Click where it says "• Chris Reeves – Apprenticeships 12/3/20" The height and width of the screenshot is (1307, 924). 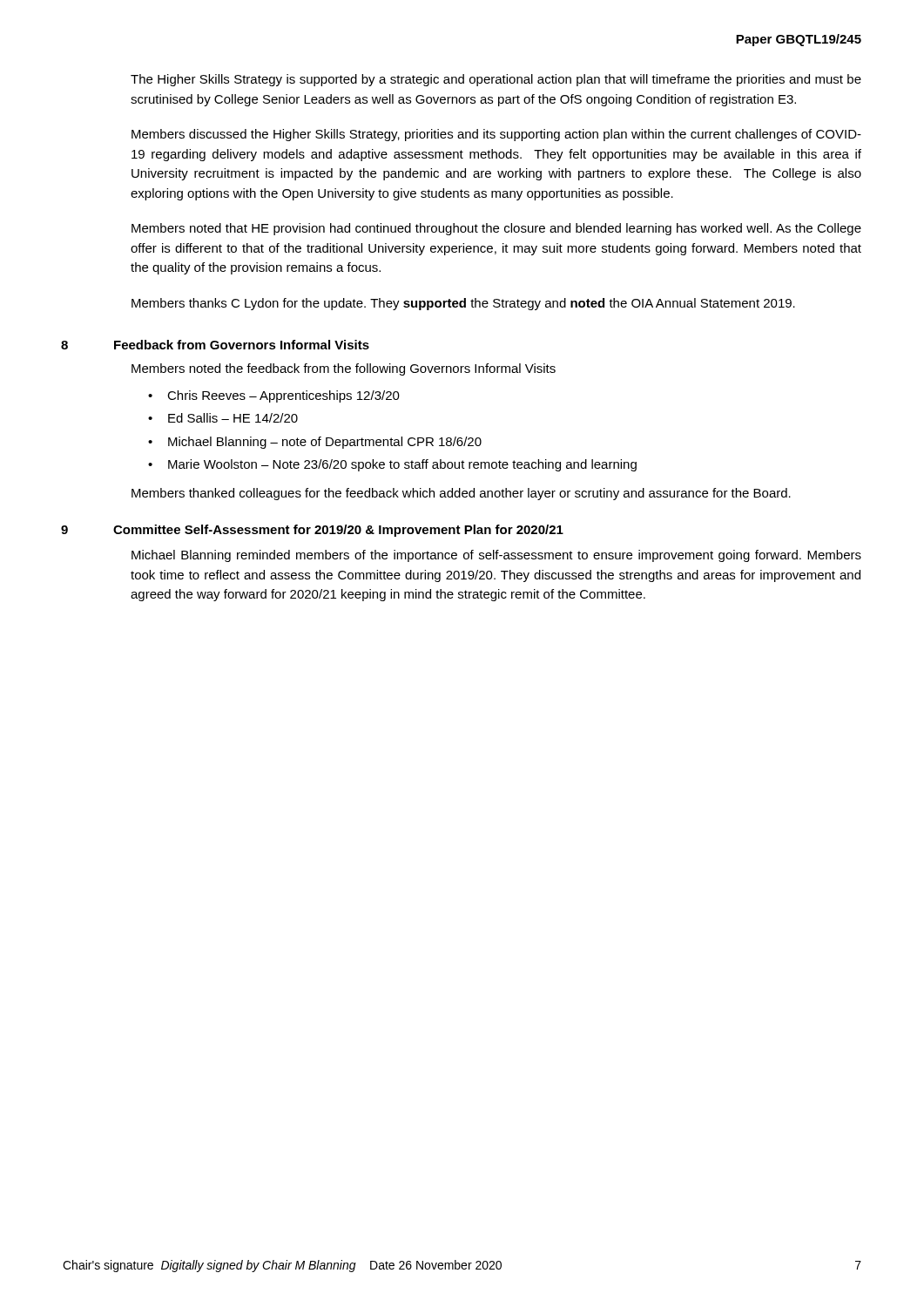click(274, 395)
